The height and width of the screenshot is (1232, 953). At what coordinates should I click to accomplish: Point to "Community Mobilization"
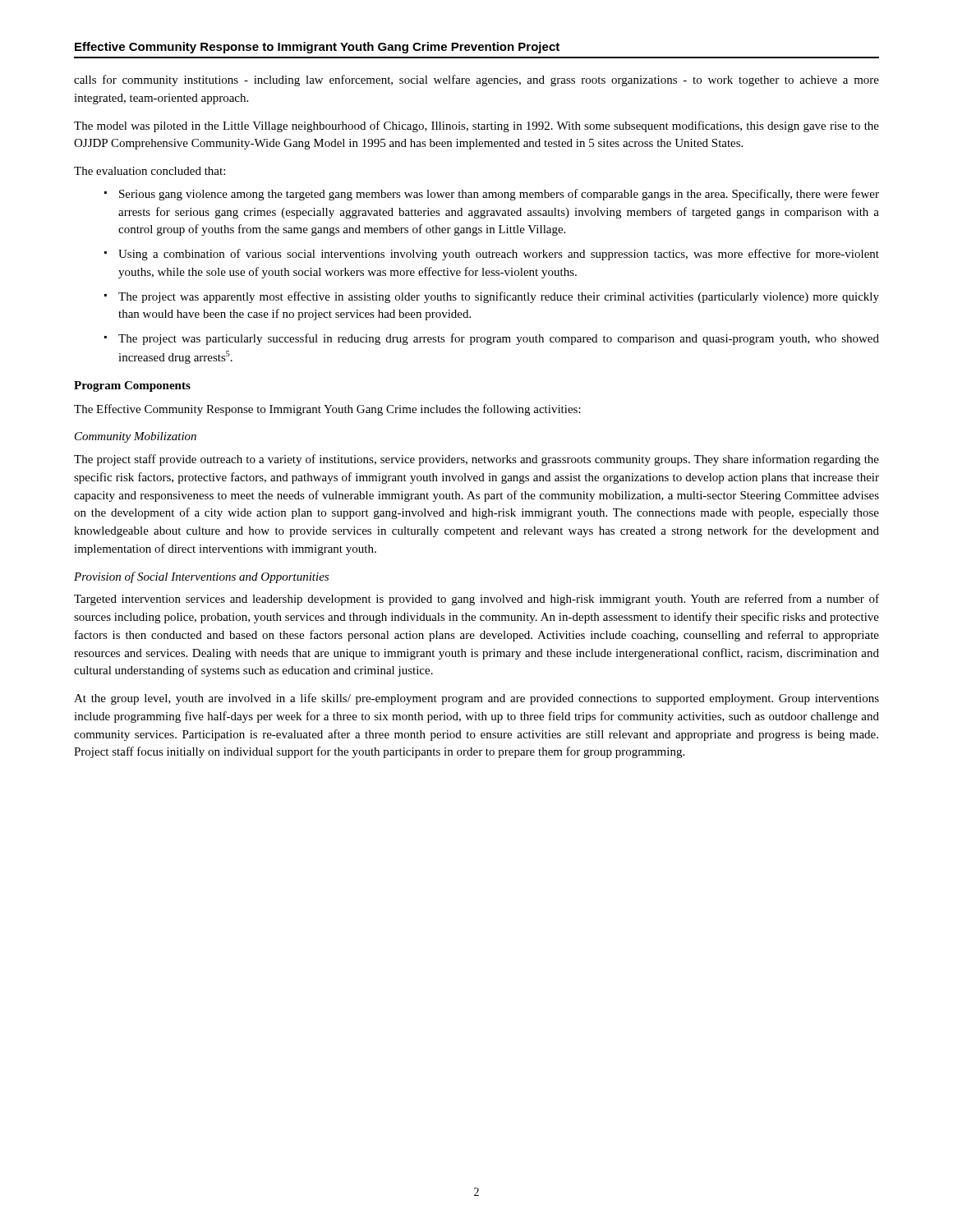click(135, 436)
